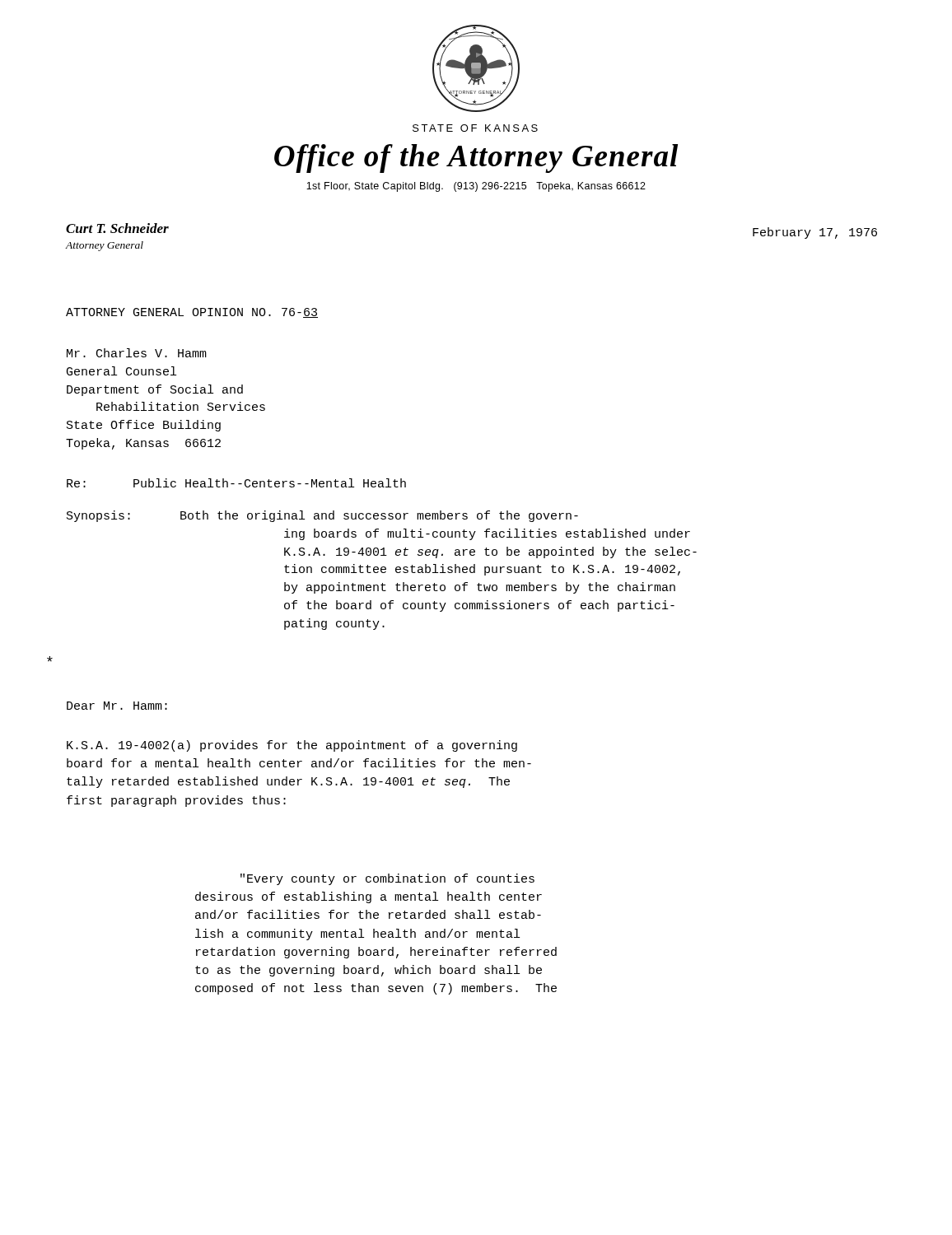Locate the text block containing "K.S.A. 19-4002(a) provides for"
Viewport: 952px width, 1235px height.
click(299, 774)
